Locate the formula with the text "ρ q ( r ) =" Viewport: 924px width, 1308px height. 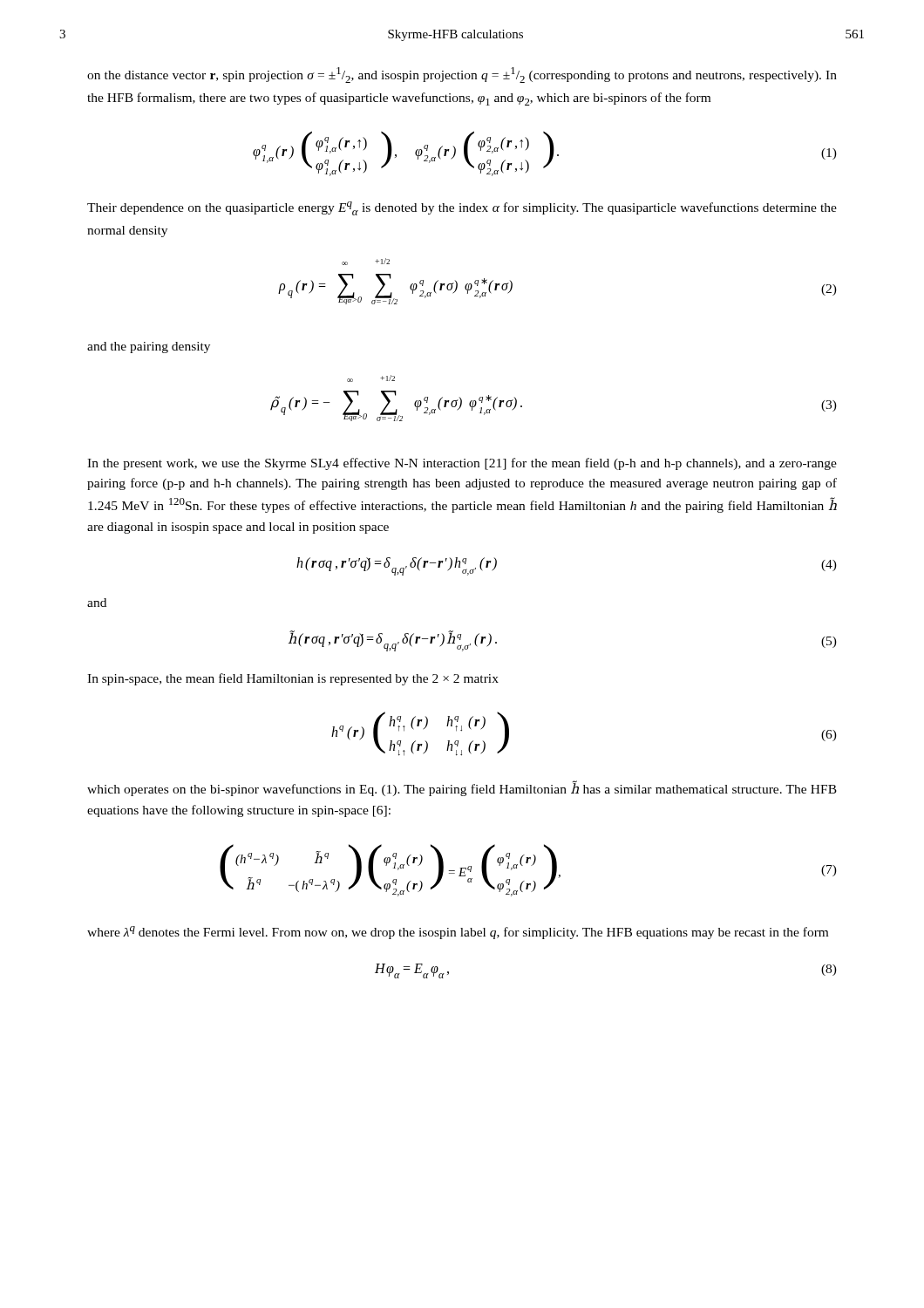tap(381, 261)
